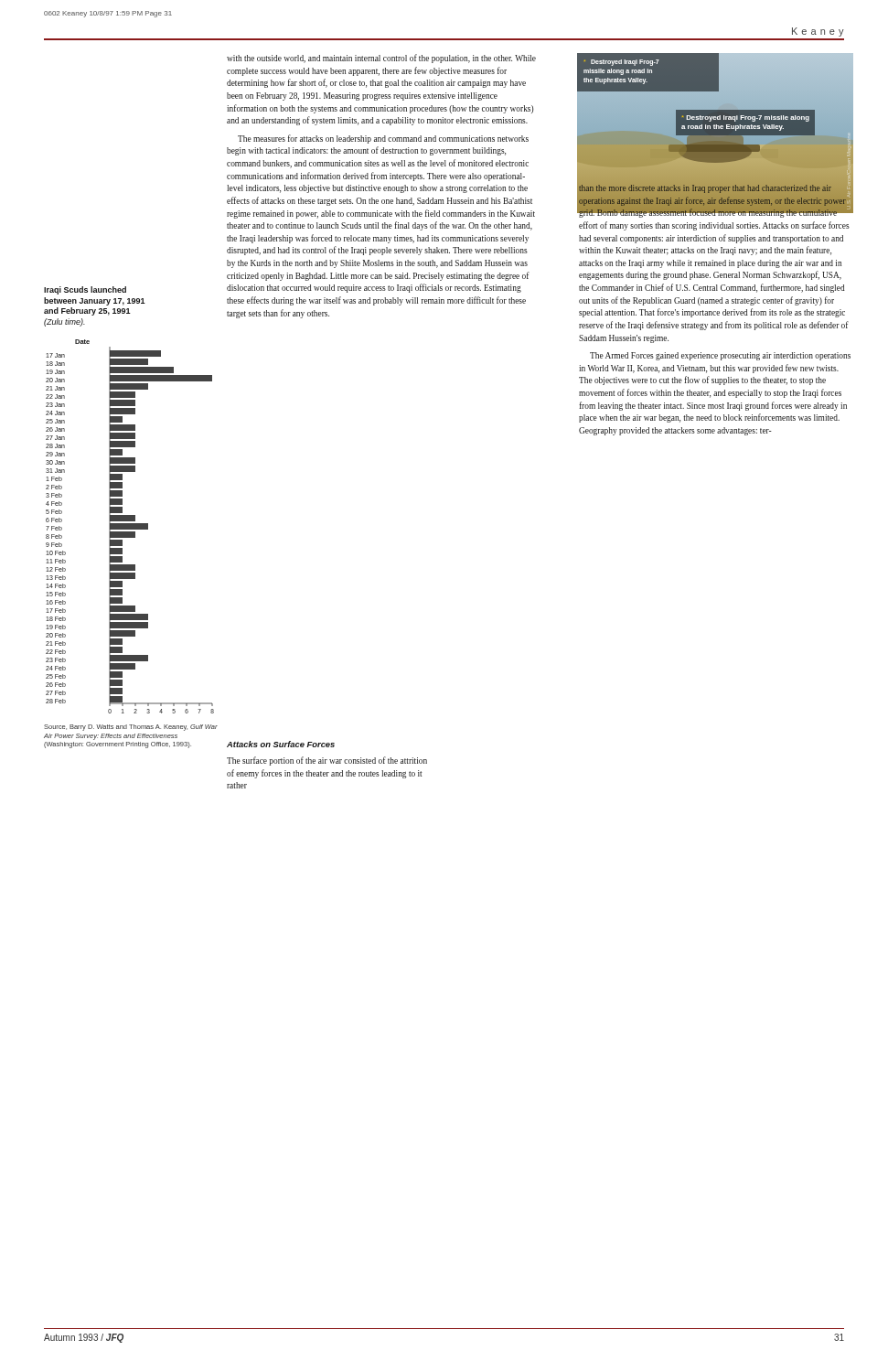Click on the caption with the text "Source, Barry D. Watts and Thomas"
888x1372 pixels.
click(130, 735)
